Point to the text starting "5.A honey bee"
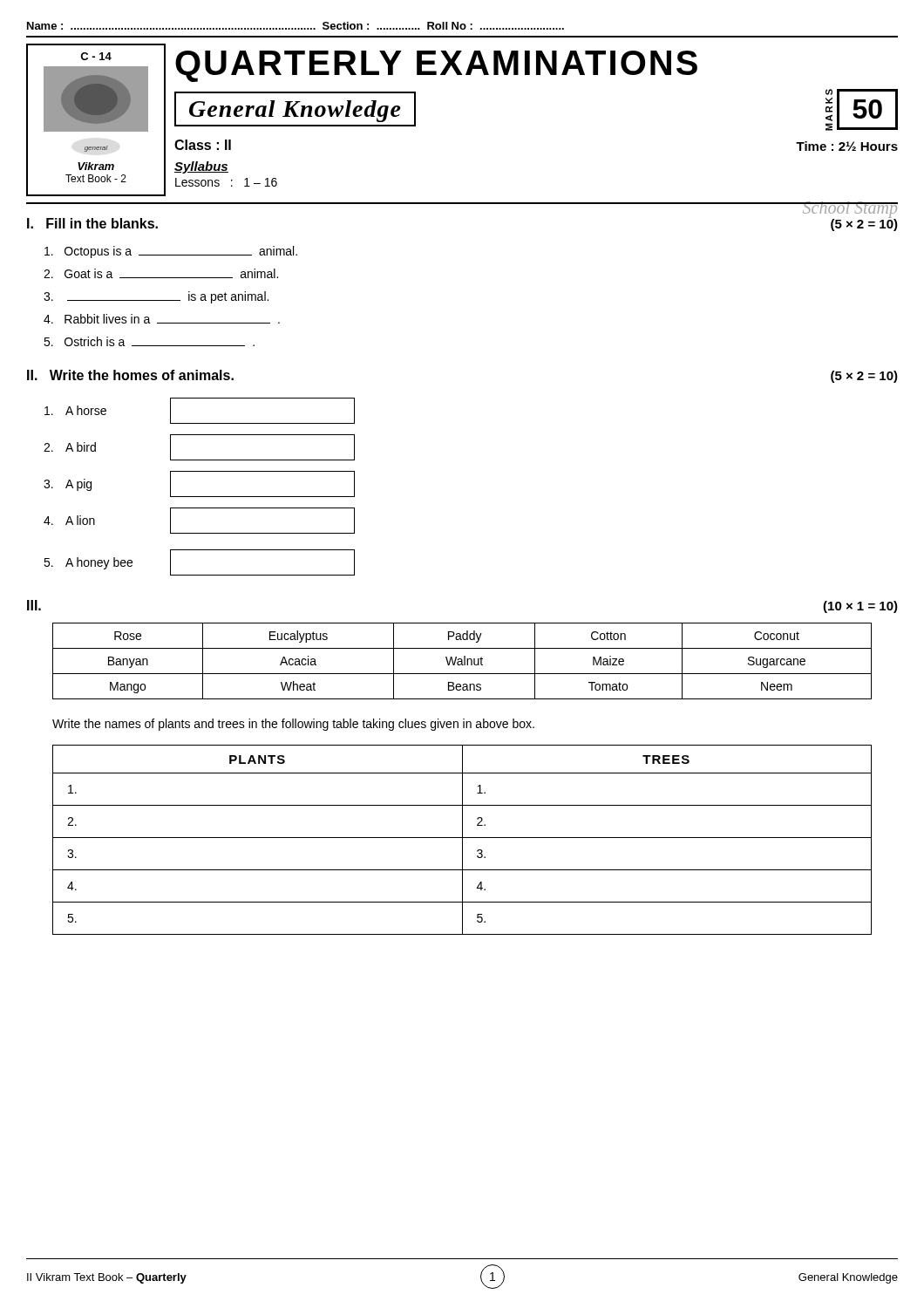Screen dimensions: 1308x924 pyautogui.click(x=199, y=562)
